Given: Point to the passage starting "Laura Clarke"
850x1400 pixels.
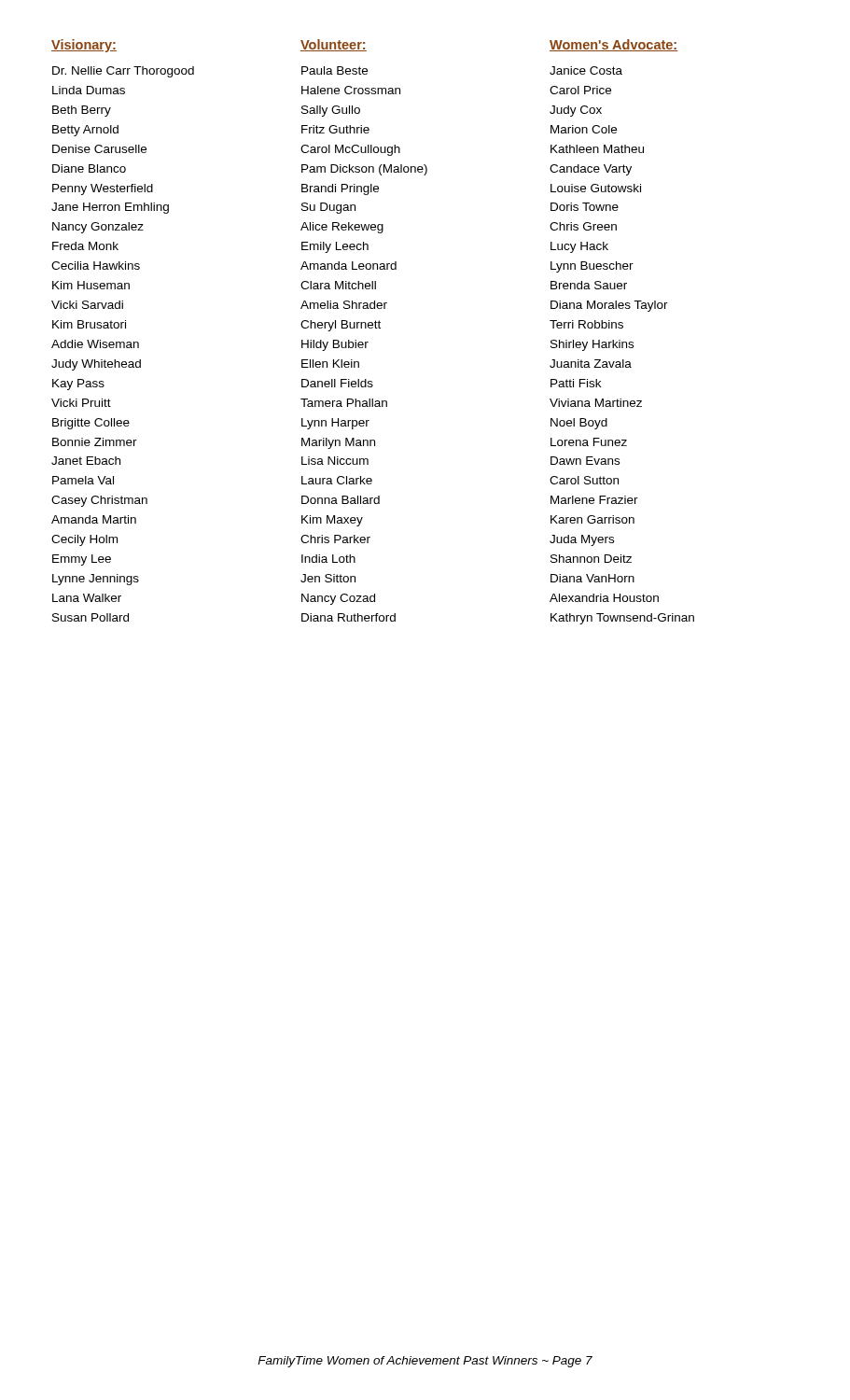Looking at the screenshot, I should (x=337, y=480).
